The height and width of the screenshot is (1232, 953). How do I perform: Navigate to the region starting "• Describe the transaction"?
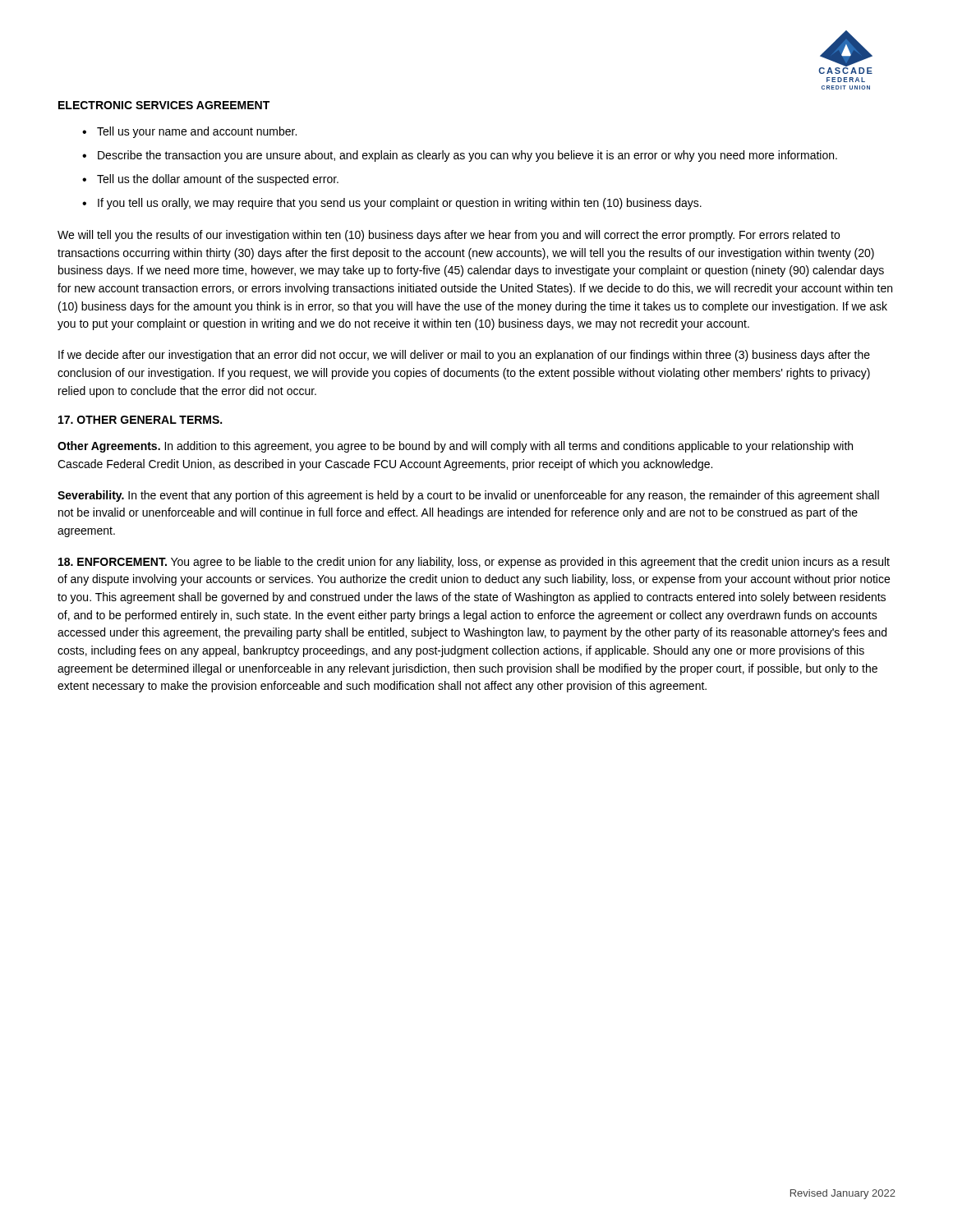489,156
